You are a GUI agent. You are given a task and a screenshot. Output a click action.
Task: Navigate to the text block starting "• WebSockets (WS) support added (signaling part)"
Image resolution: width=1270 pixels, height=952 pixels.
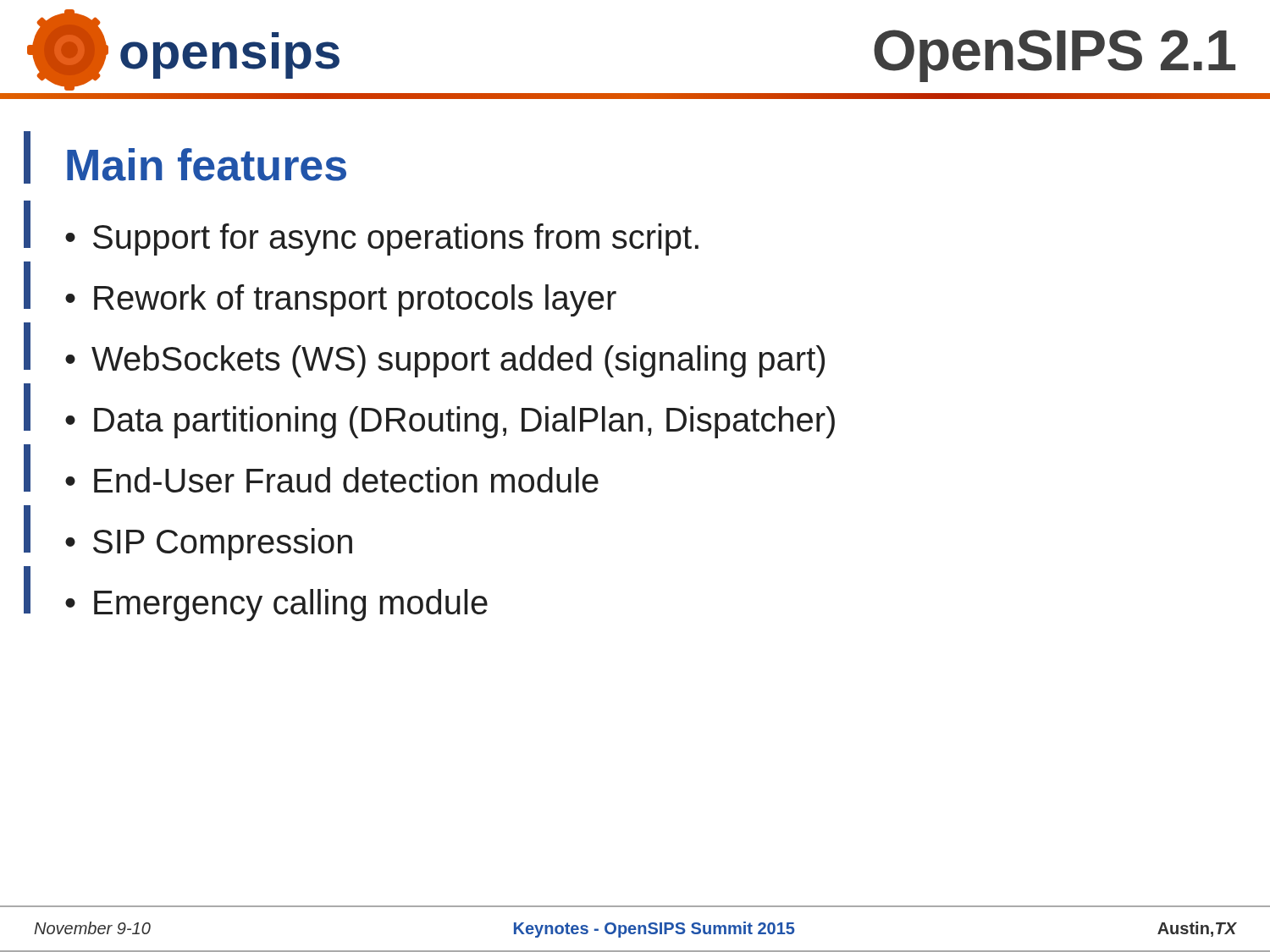[x=446, y=359]
